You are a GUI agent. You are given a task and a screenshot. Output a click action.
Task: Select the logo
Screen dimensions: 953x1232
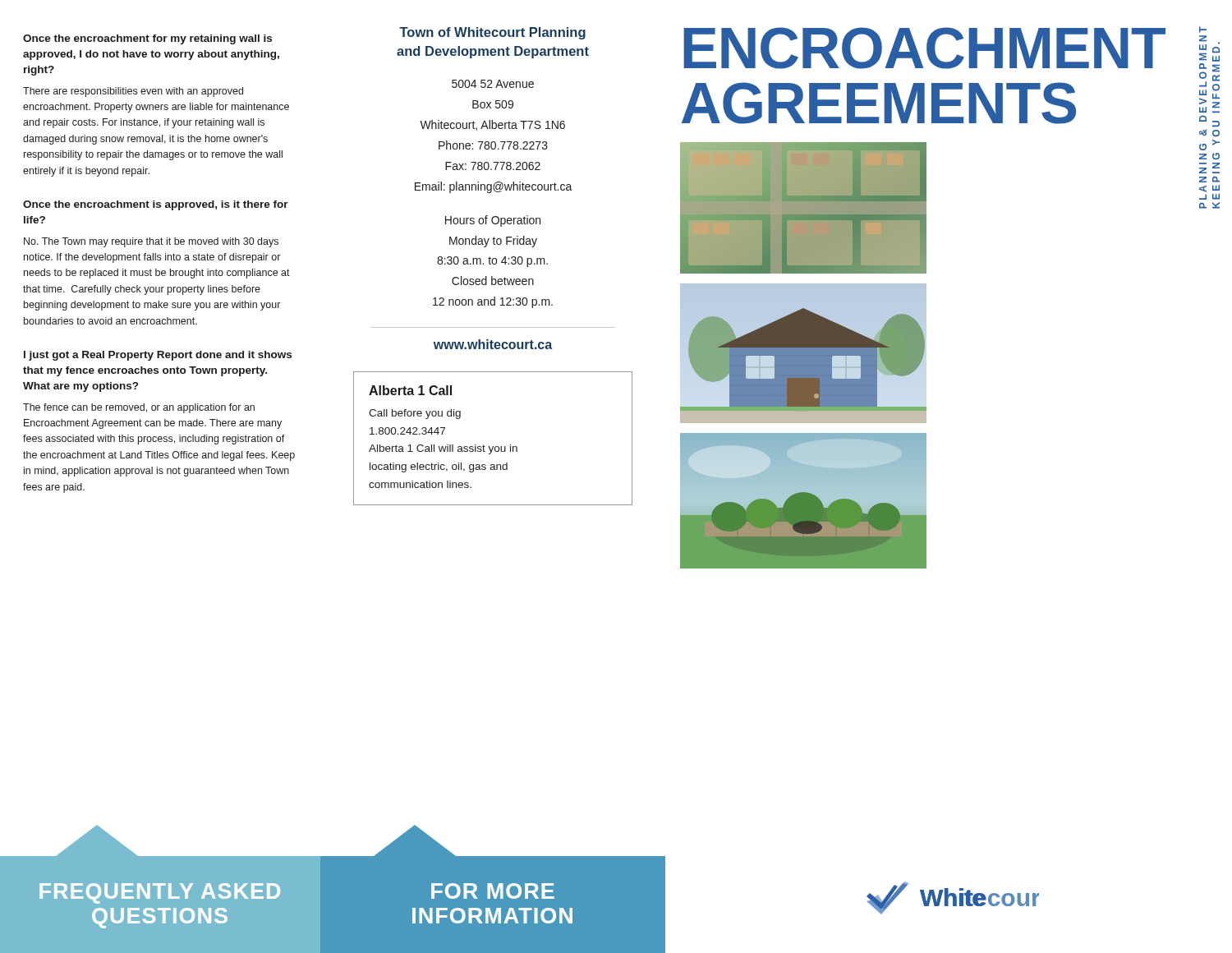(x=949, y=905)
